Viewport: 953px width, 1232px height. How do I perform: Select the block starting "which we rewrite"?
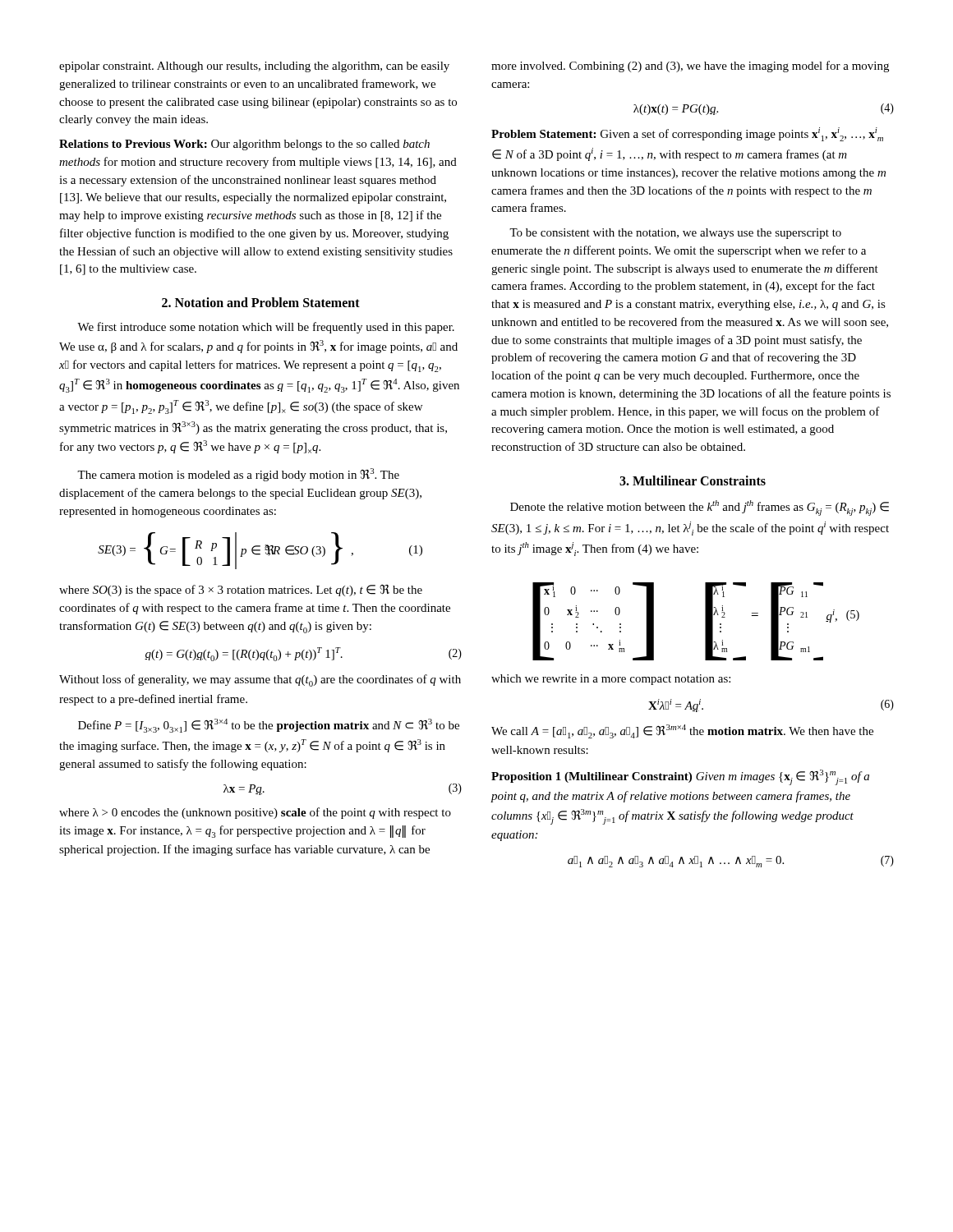pyautogui.click(x=693, y=679)
